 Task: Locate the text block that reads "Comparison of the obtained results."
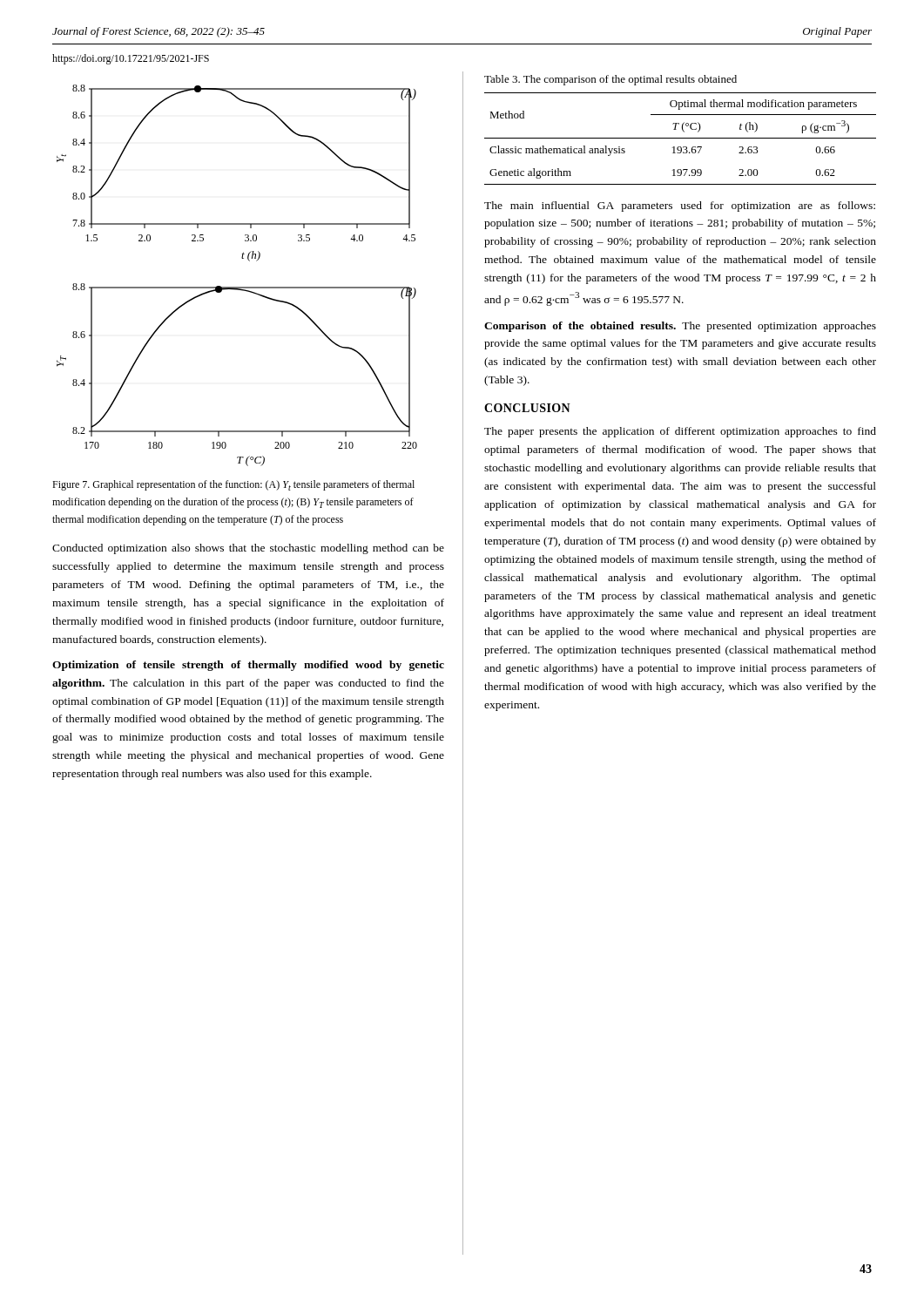pyautogui.click(x=680, y=352)
